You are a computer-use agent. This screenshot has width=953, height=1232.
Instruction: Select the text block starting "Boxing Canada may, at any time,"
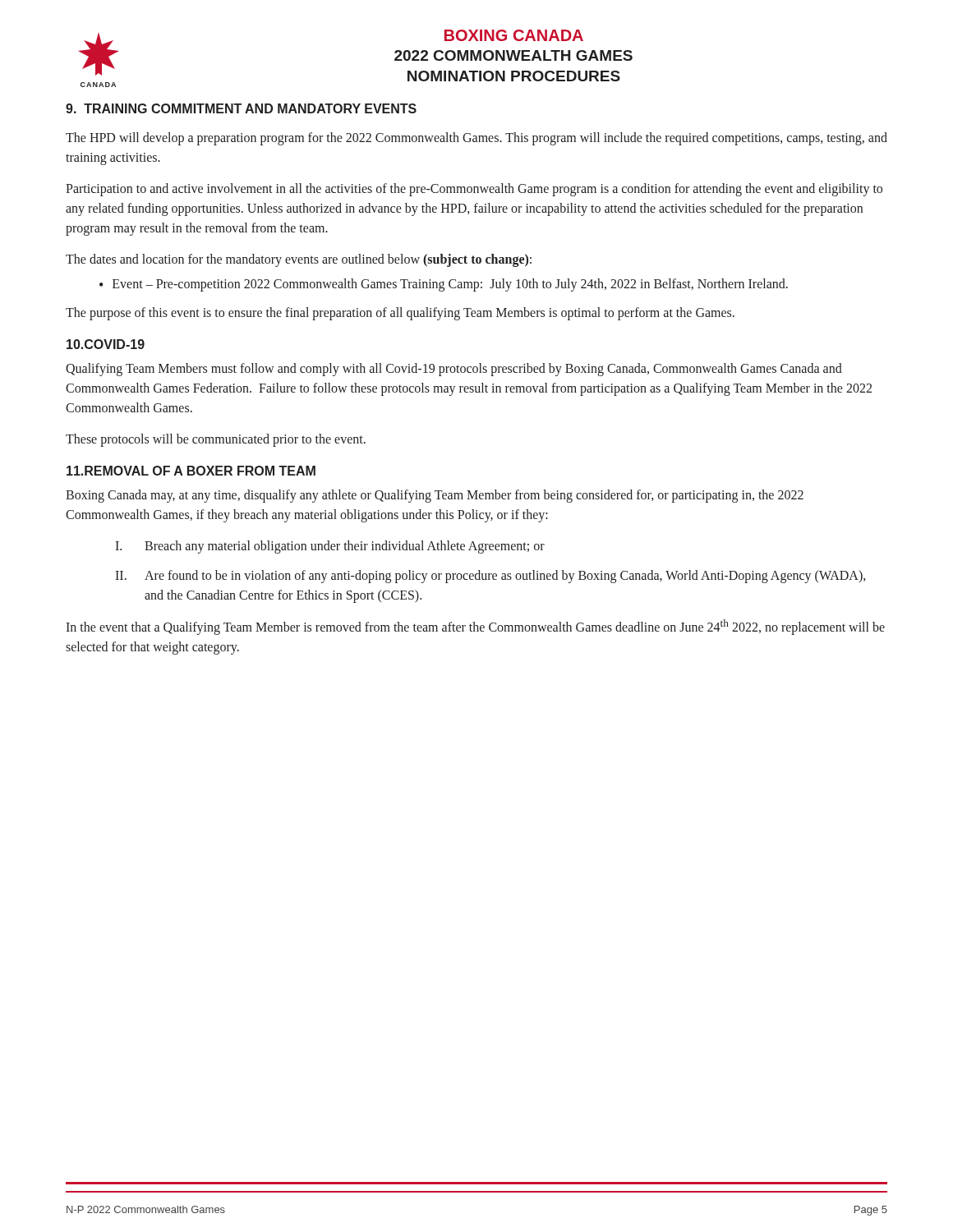(435, 505)
